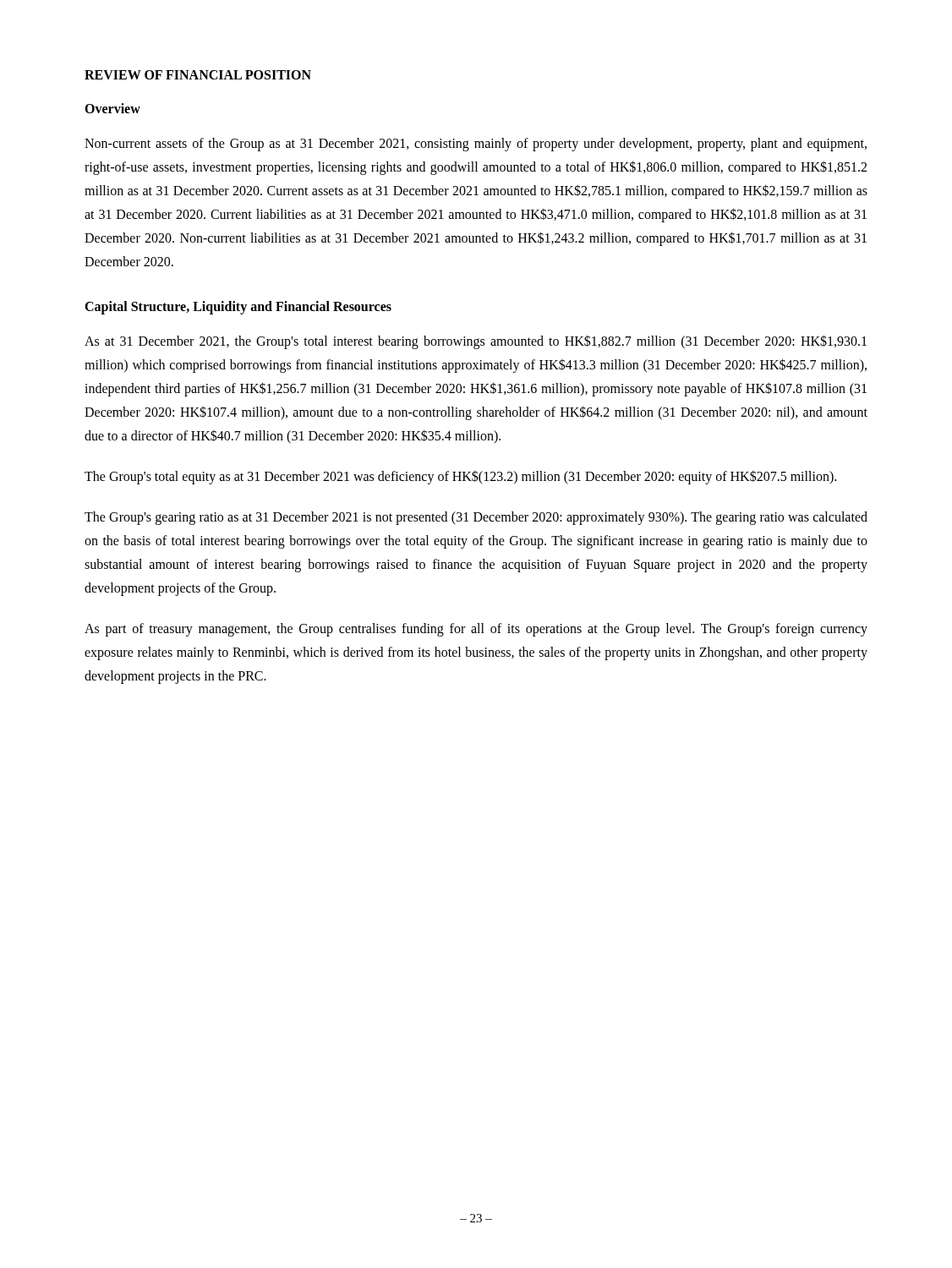Locate the text block that reads "As part of"

pyautogui.click(x=476, y=652)
